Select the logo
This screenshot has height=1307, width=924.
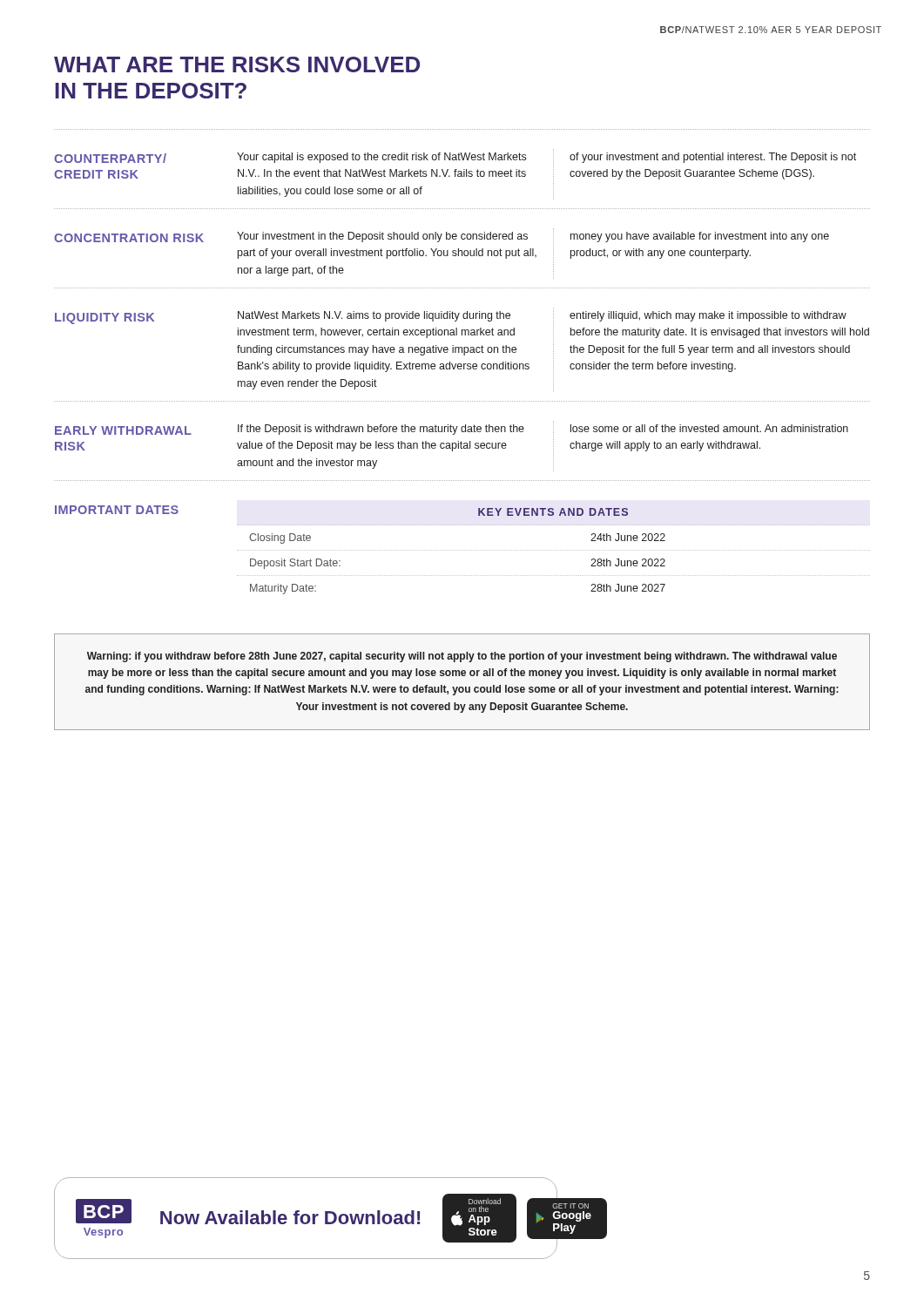[x=306, y=1218]
